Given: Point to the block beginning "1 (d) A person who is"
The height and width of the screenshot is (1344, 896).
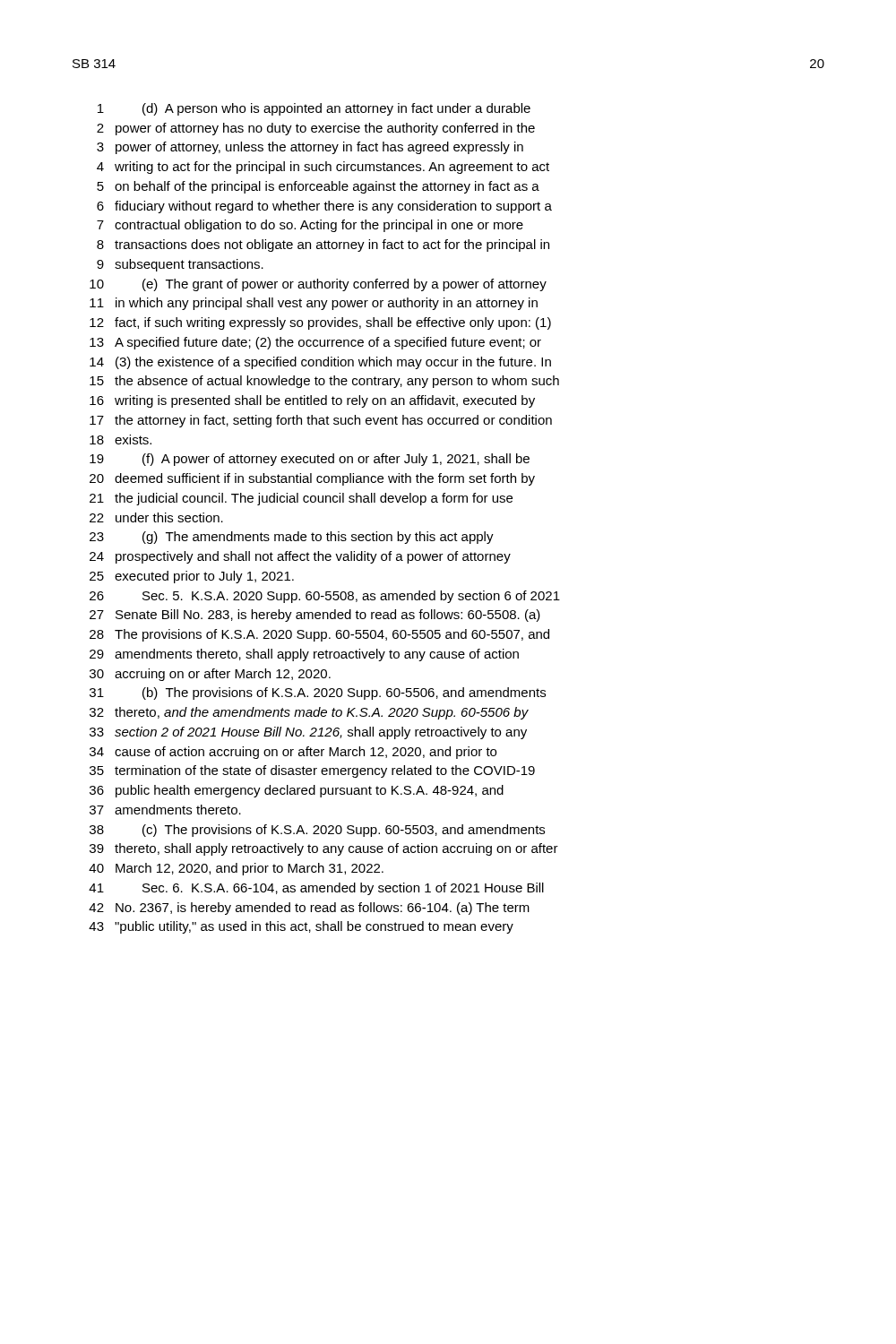Looking at the screenshot, I should point(448,186).
